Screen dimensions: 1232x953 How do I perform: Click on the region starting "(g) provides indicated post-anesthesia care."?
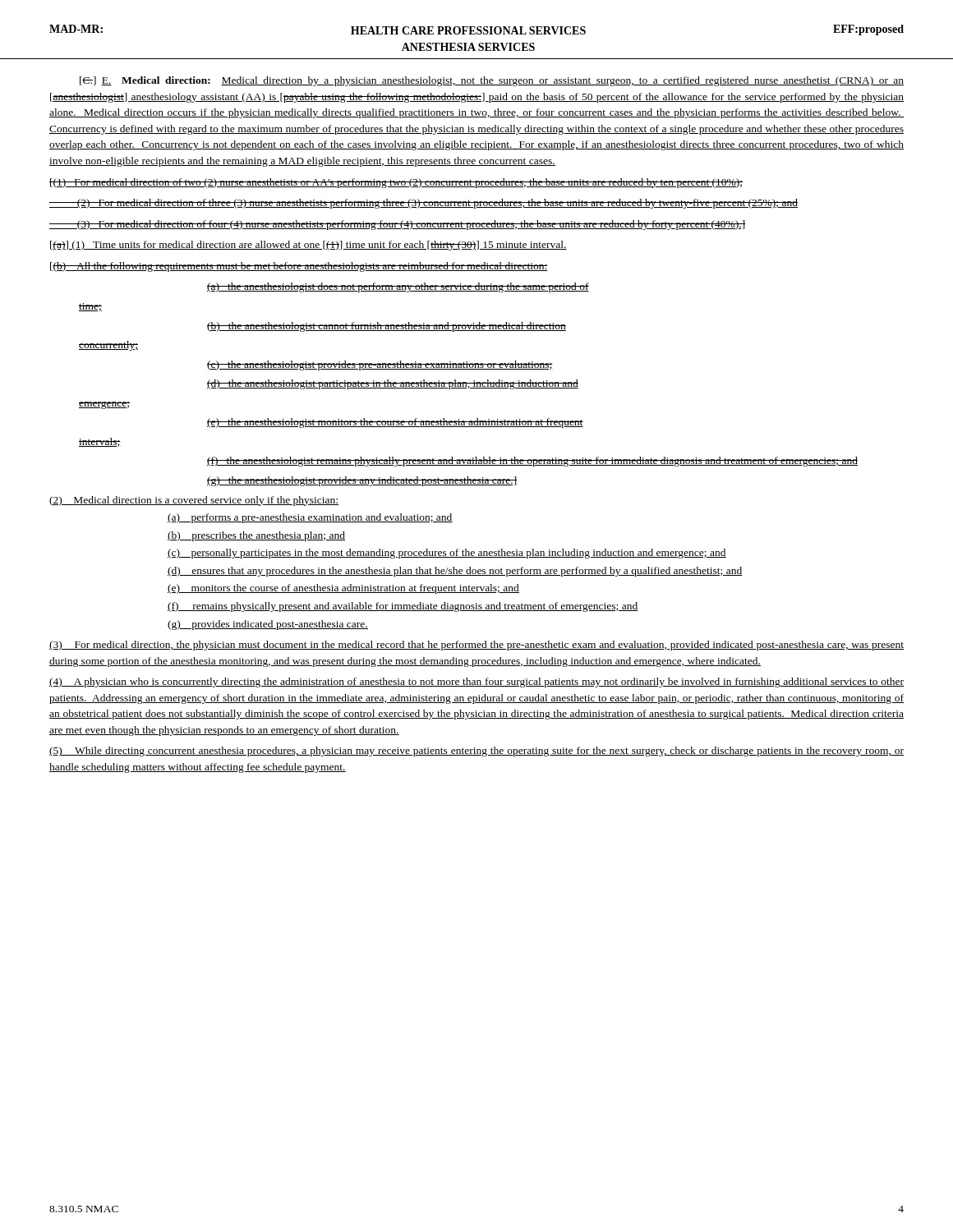pyautogui.click(x=268, y=625)
